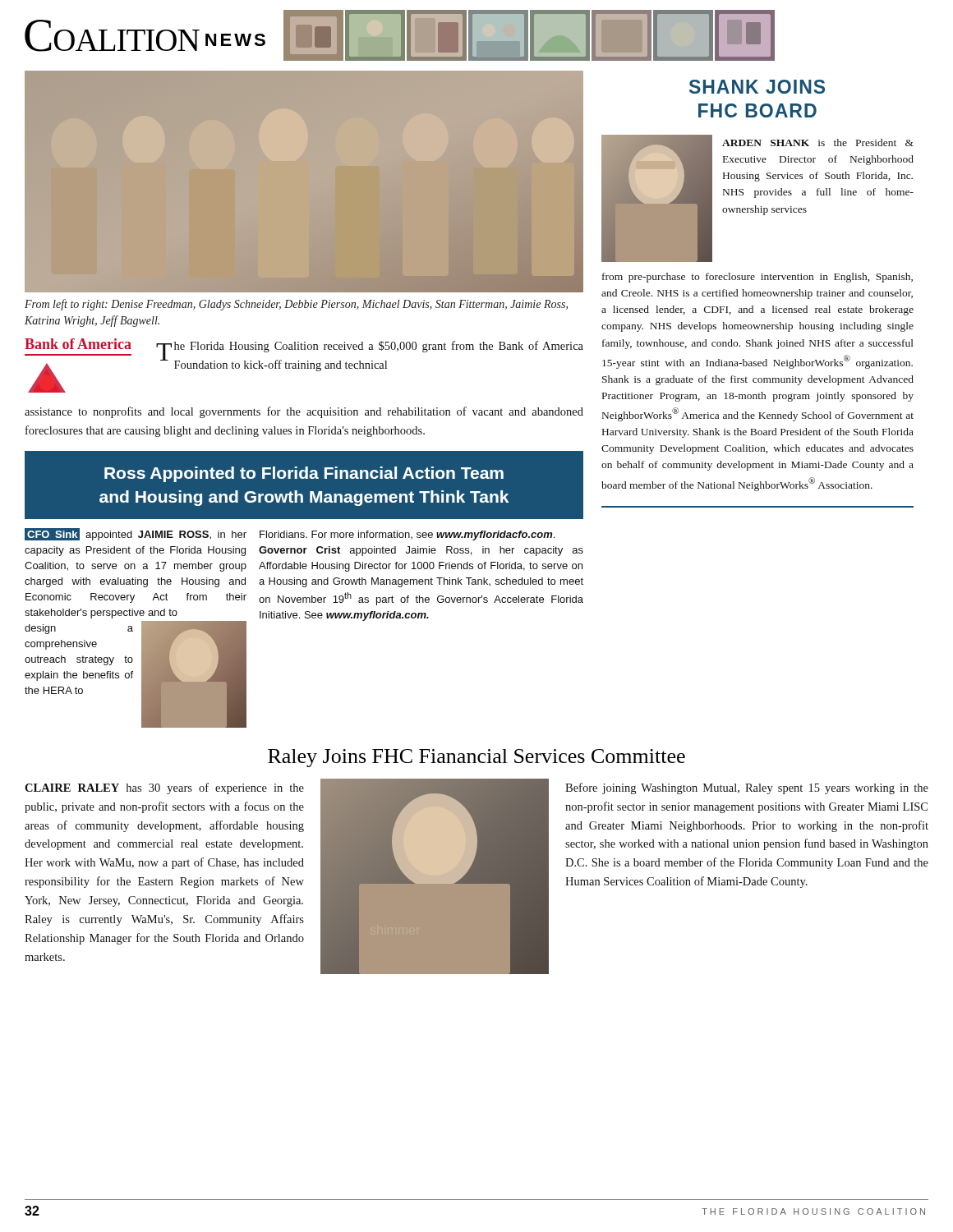Point to the passage starting "Floridians. For more information,"
This screenshot has height=1232, width=953.
click(x=421, y=574)
